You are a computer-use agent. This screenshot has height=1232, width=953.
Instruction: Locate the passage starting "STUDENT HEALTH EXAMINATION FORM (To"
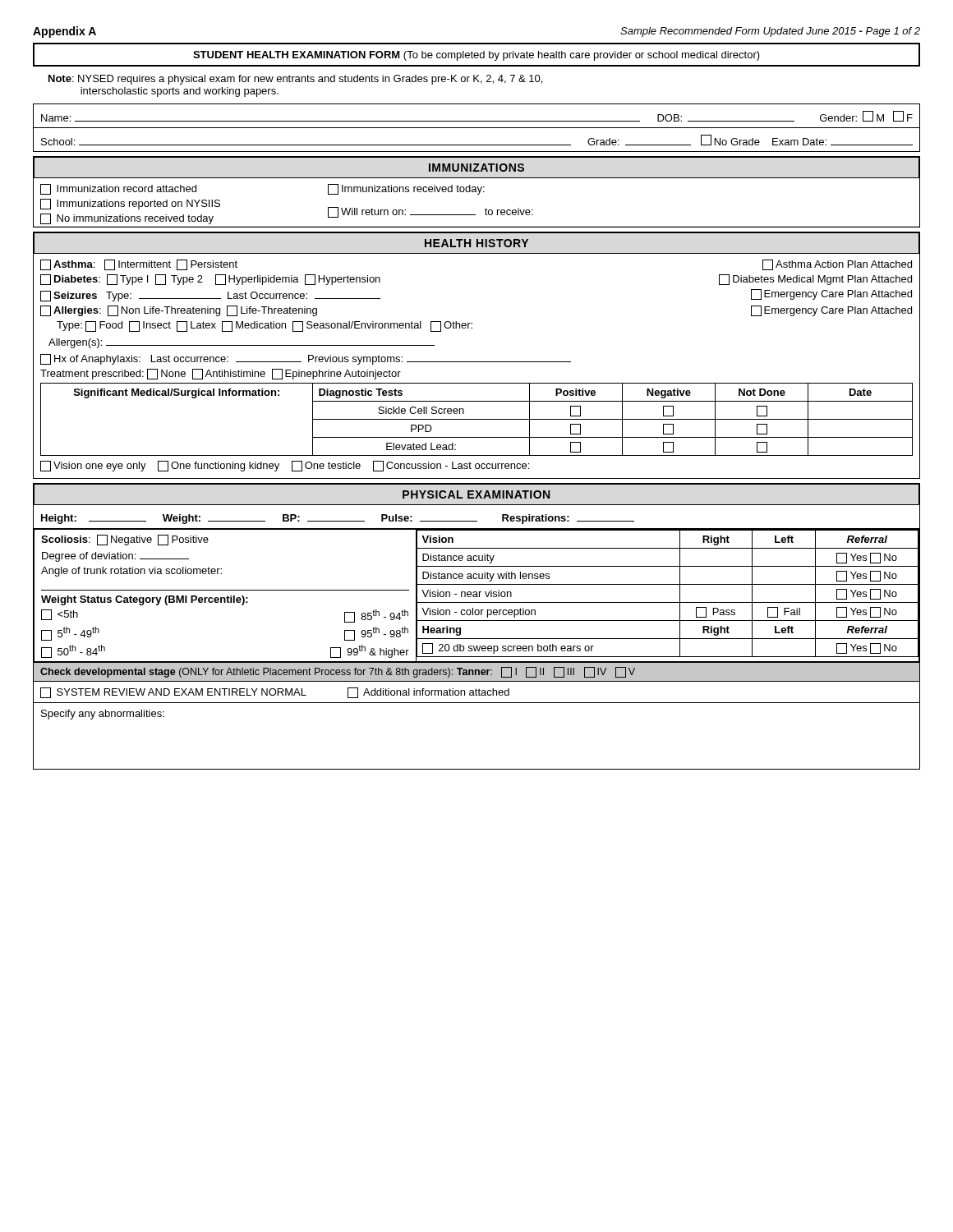pos(476,55)
